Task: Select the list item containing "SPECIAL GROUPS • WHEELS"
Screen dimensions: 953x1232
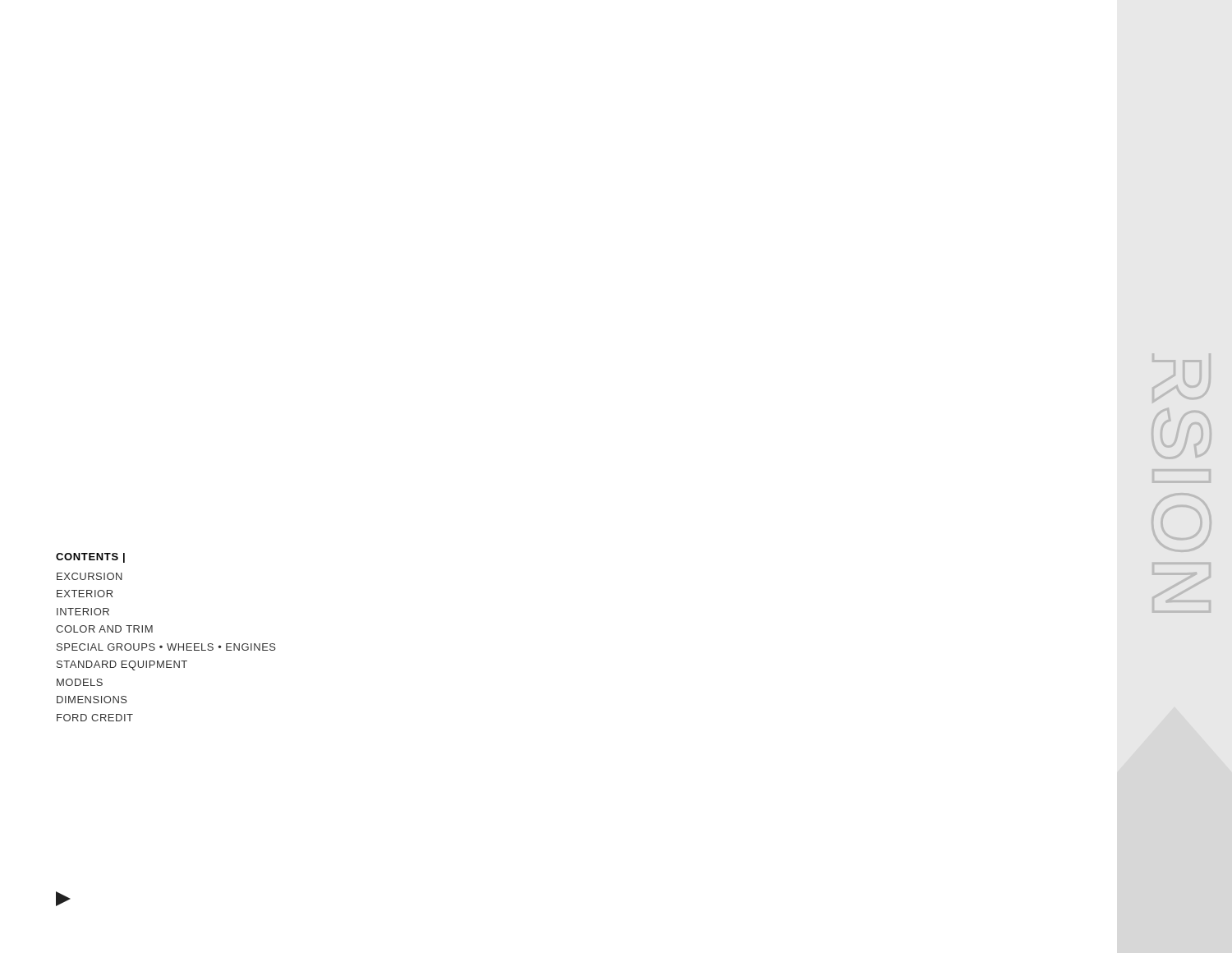Action: [166, 647]
